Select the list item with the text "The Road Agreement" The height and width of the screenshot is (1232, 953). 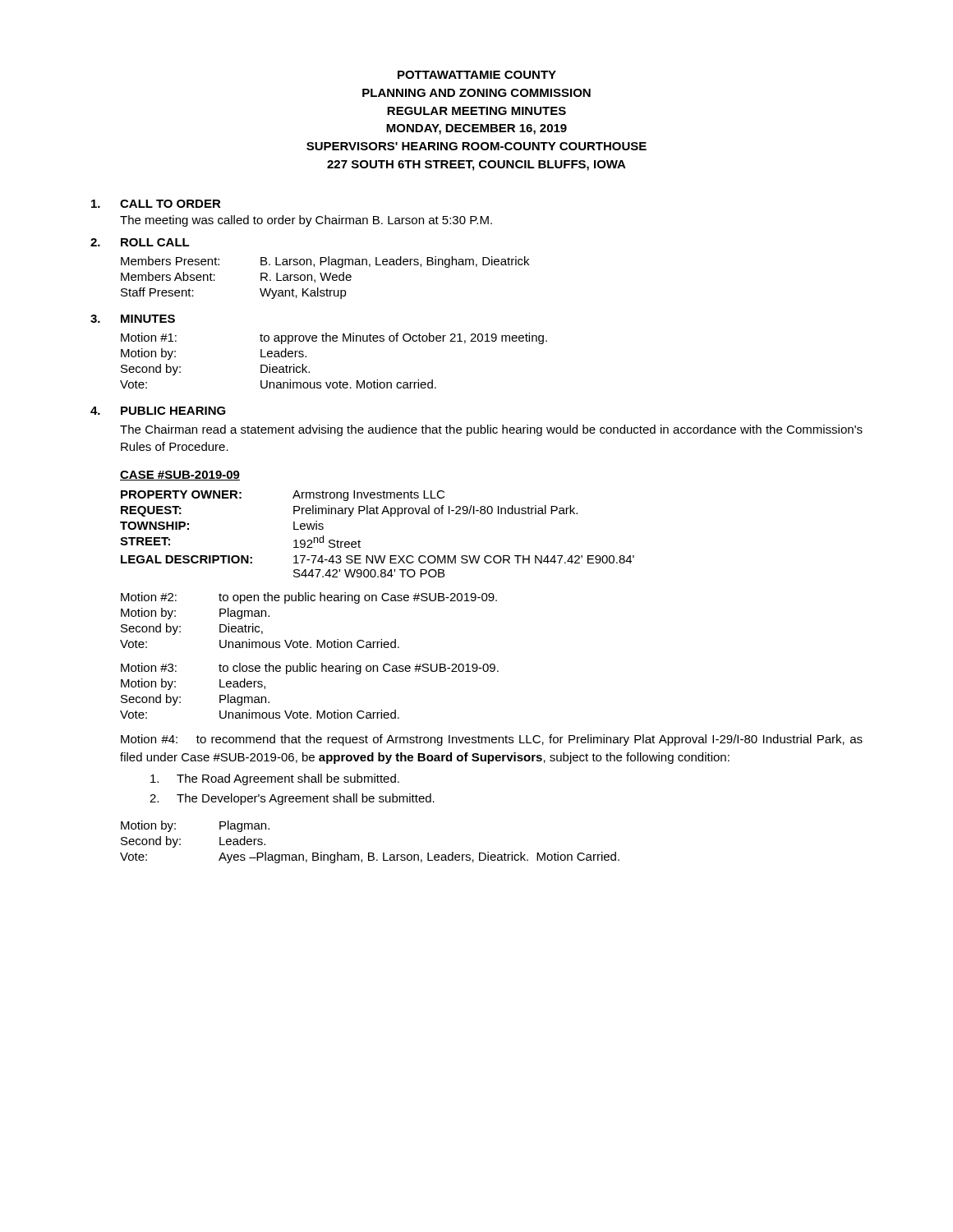click(275, 778)
